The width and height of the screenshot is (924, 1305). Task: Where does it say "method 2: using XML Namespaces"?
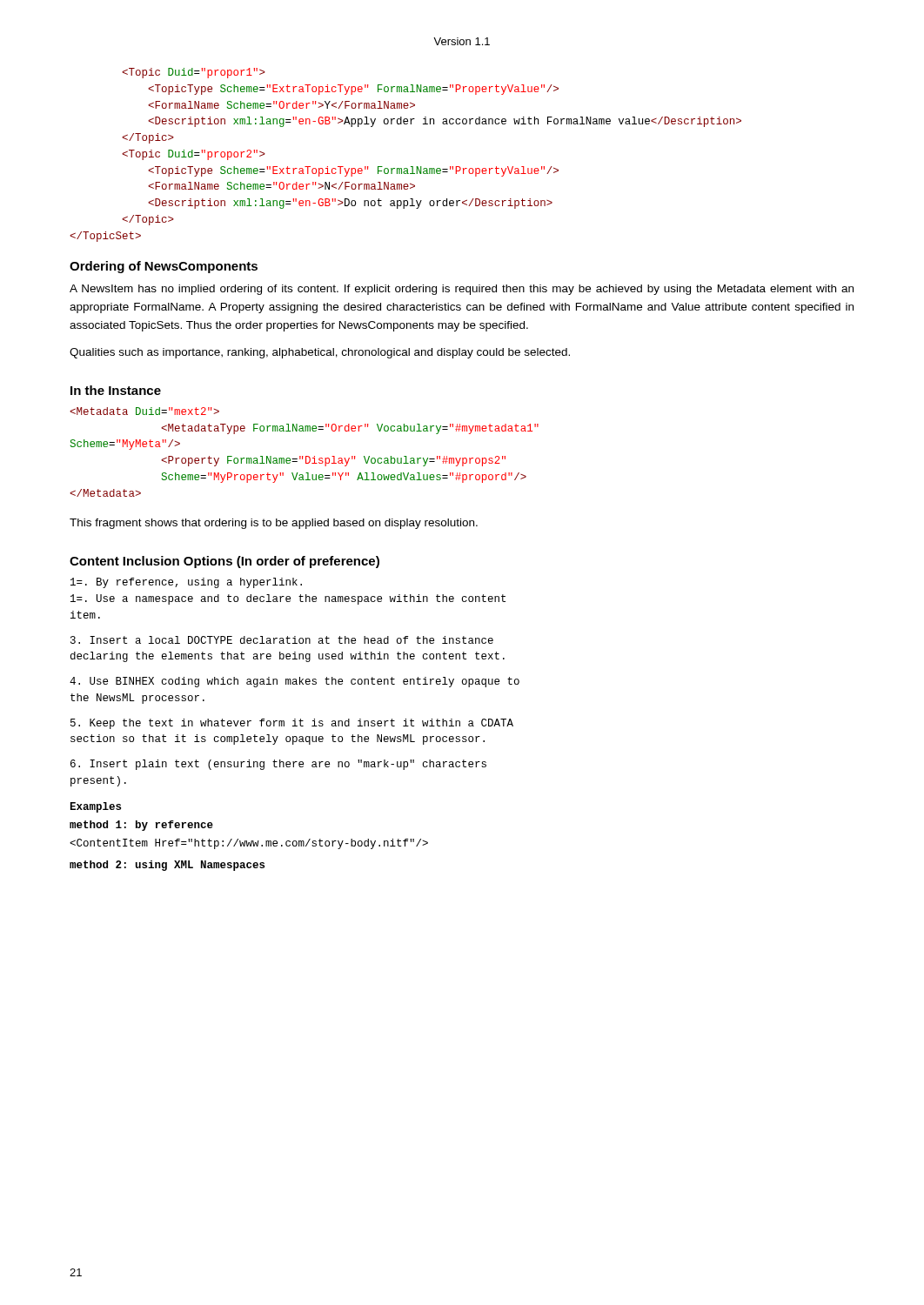pos(167,865)
